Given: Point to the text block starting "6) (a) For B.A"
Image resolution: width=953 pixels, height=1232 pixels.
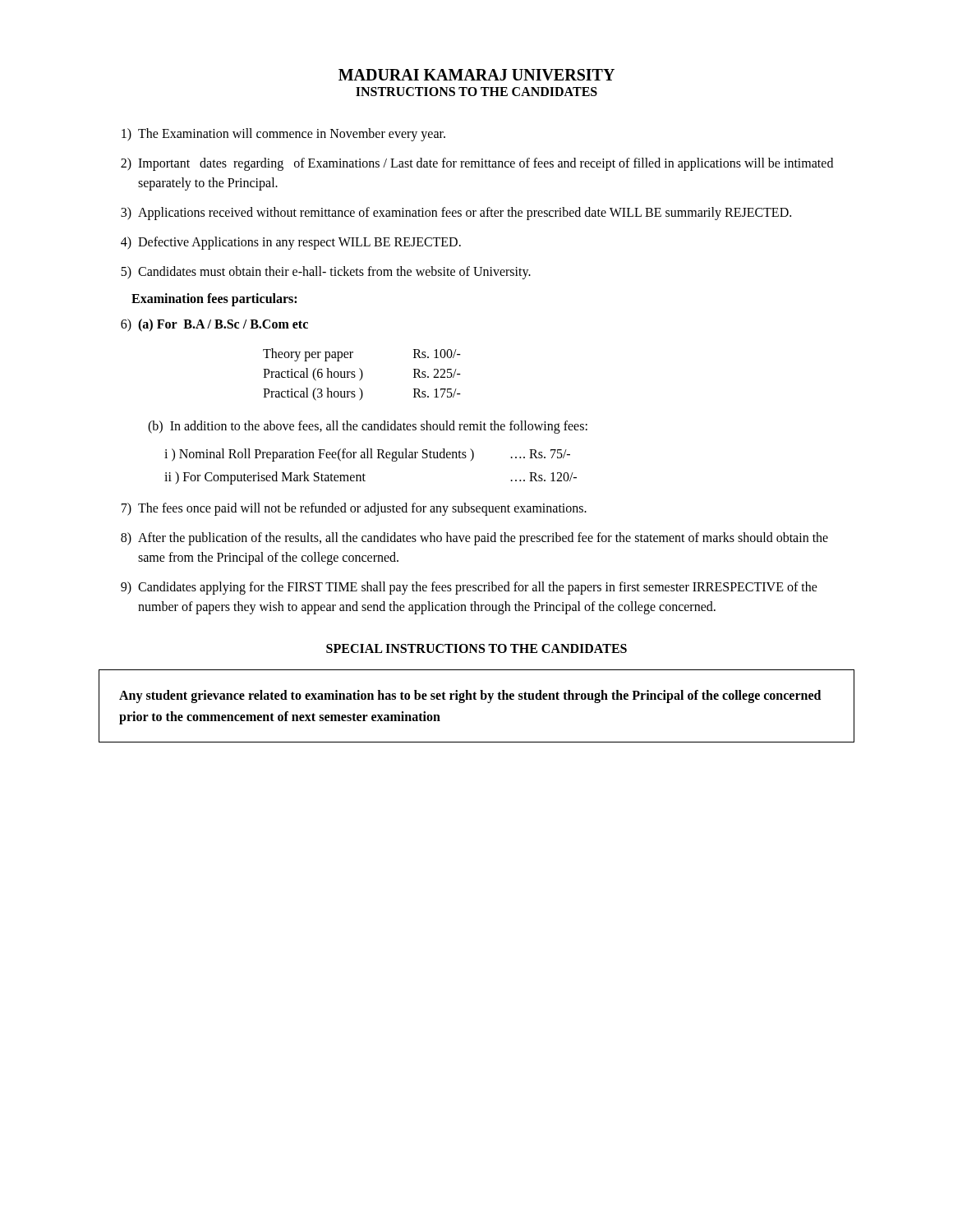Looking at the screenshot, I should tap(214, 325).
